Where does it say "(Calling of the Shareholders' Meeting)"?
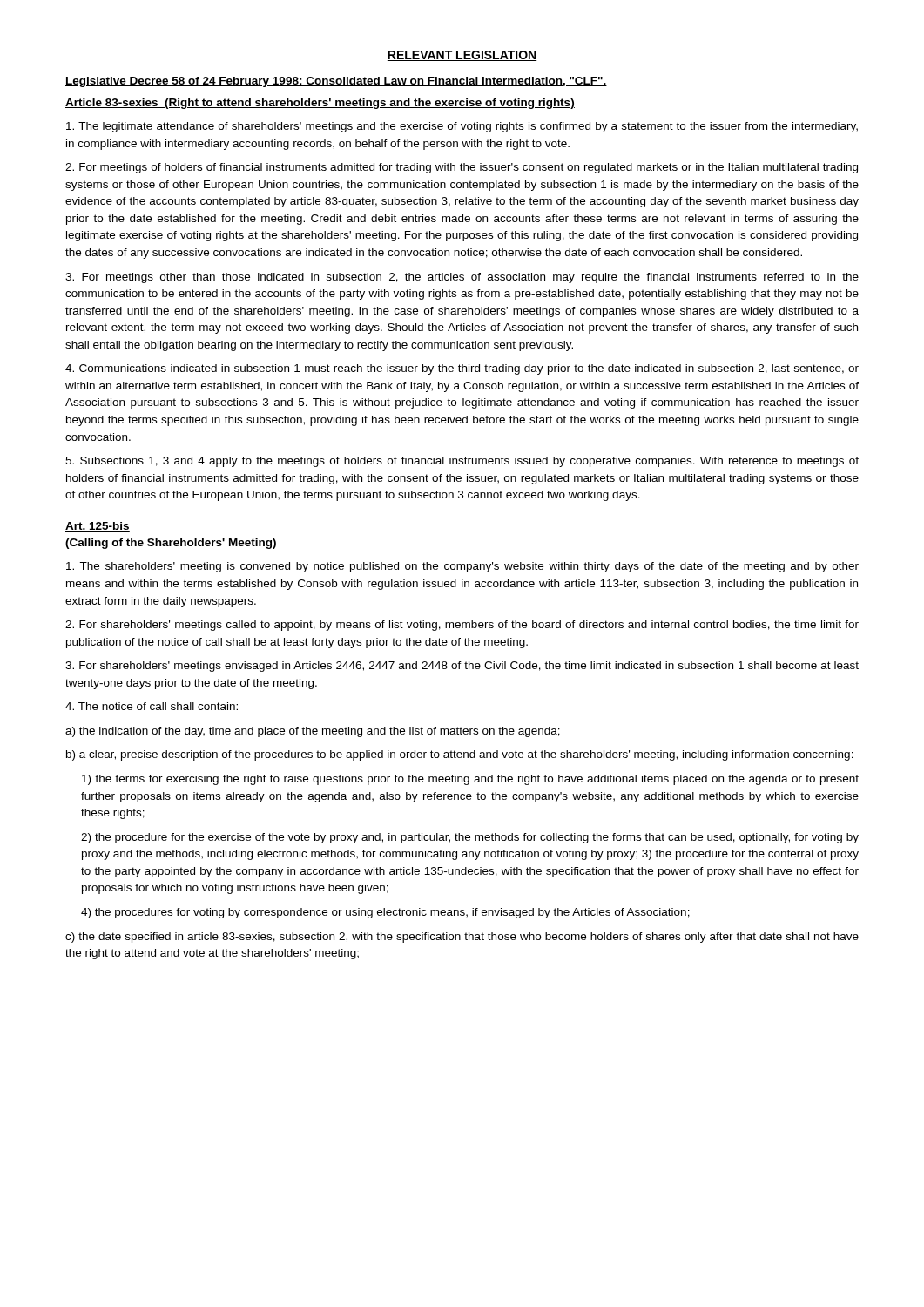Viewport: 924px width, 1307px height. click(x=171, y=542)
